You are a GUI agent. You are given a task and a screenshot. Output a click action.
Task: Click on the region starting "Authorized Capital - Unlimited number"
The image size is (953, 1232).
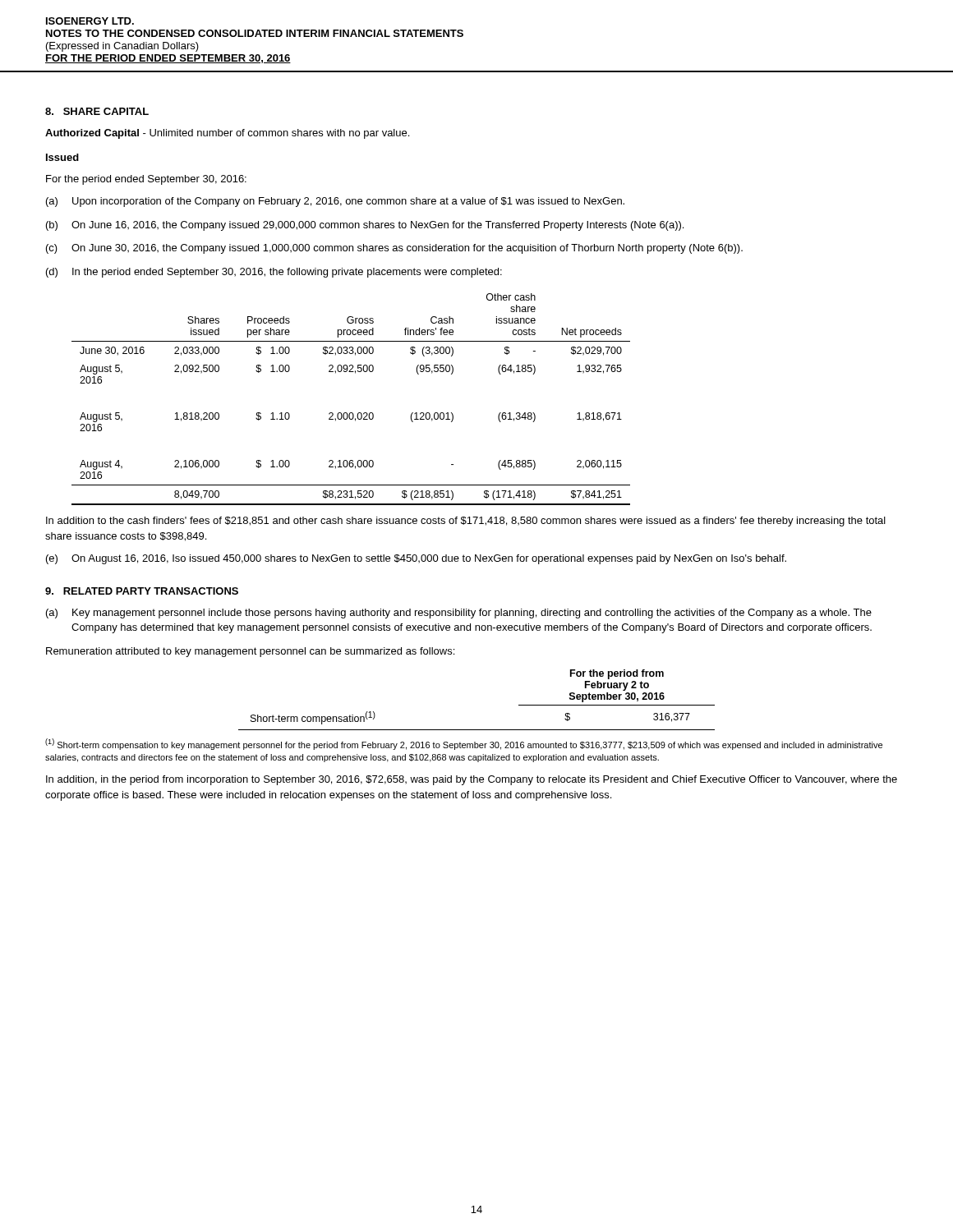228,133
